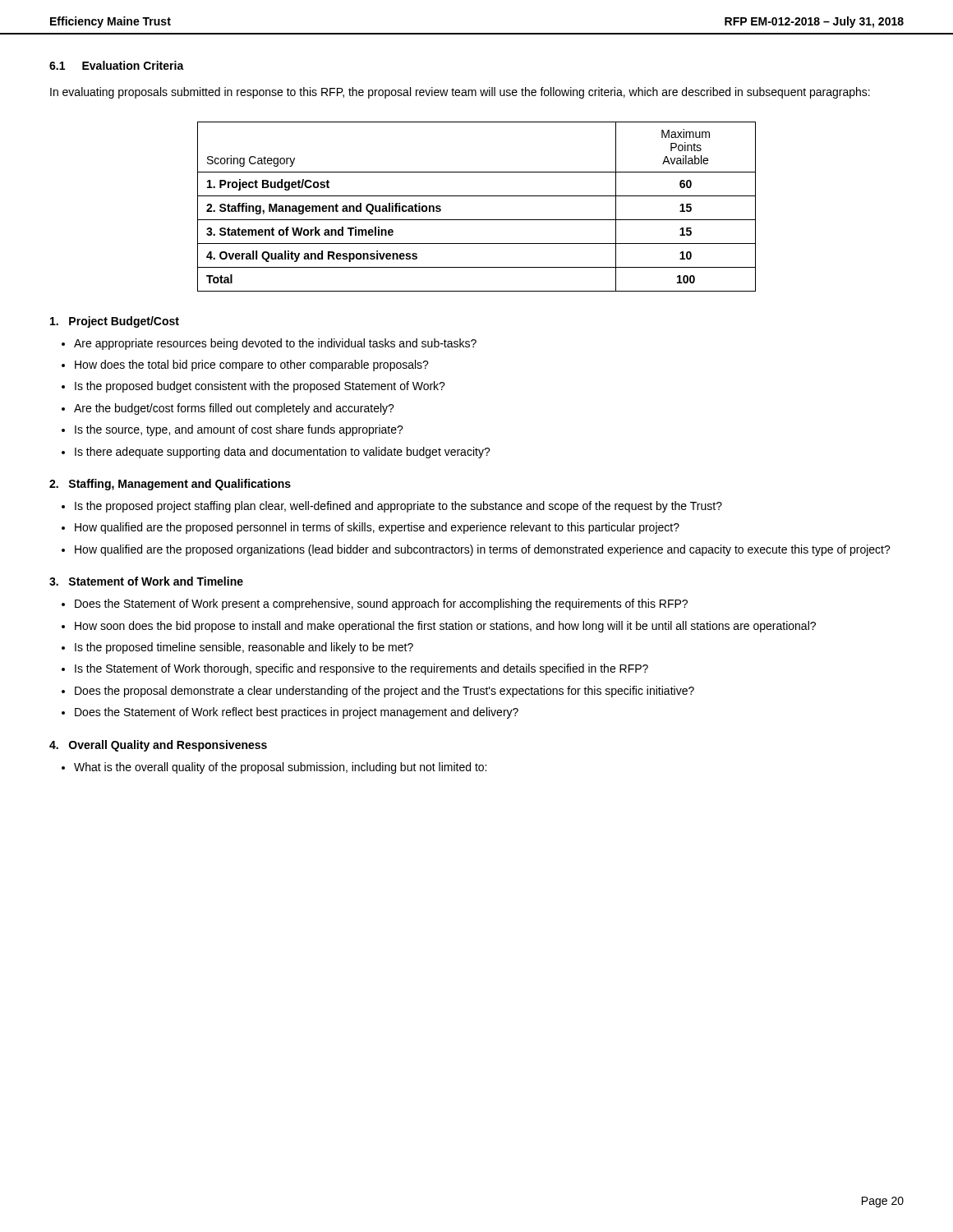Point to the region starting "6.1Evaluation Criteria"
The height and width of the screenshot is (1232, 953).
(x=116, y=66)
